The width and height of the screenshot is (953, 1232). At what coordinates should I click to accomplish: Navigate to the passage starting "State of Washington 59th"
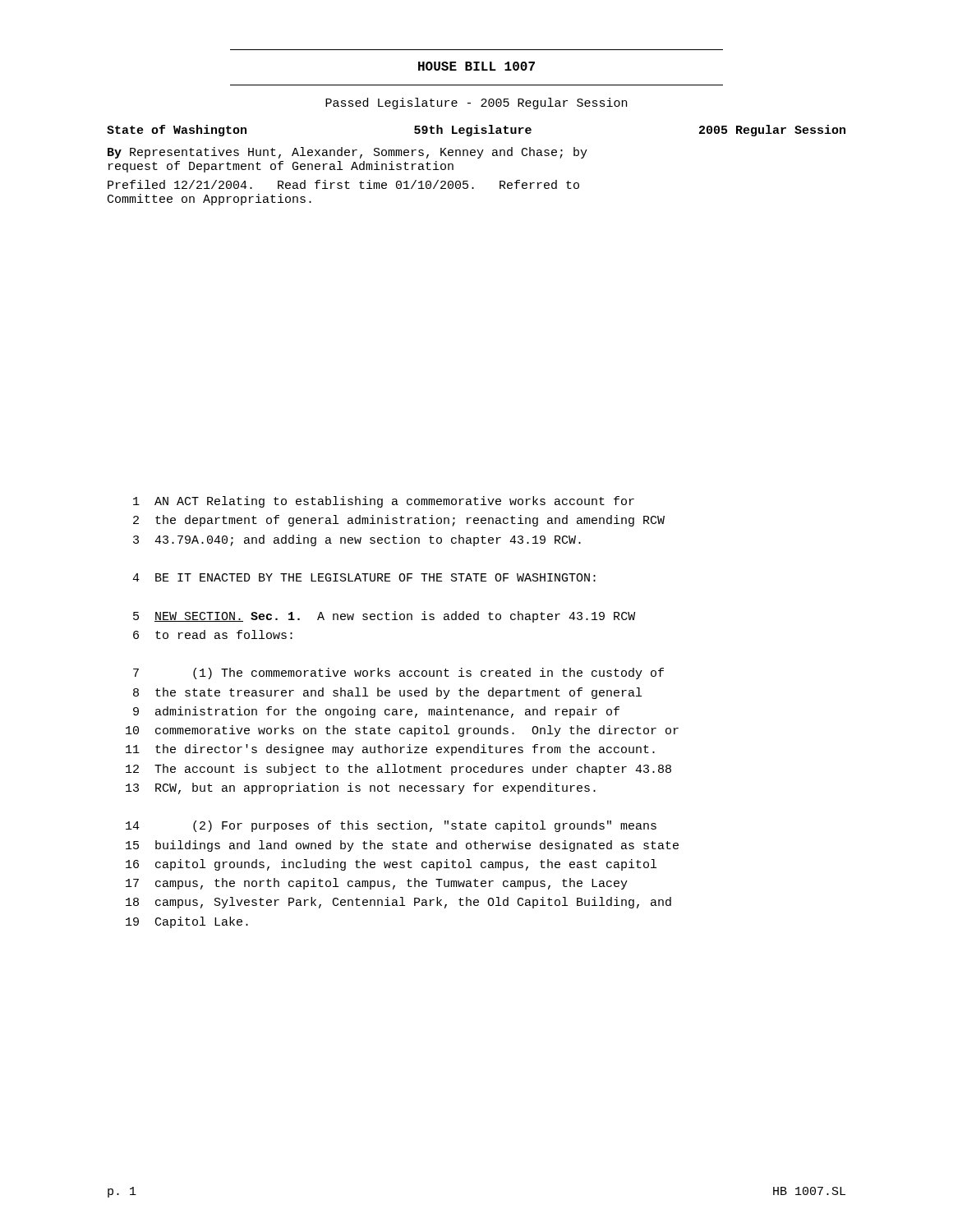476,131
